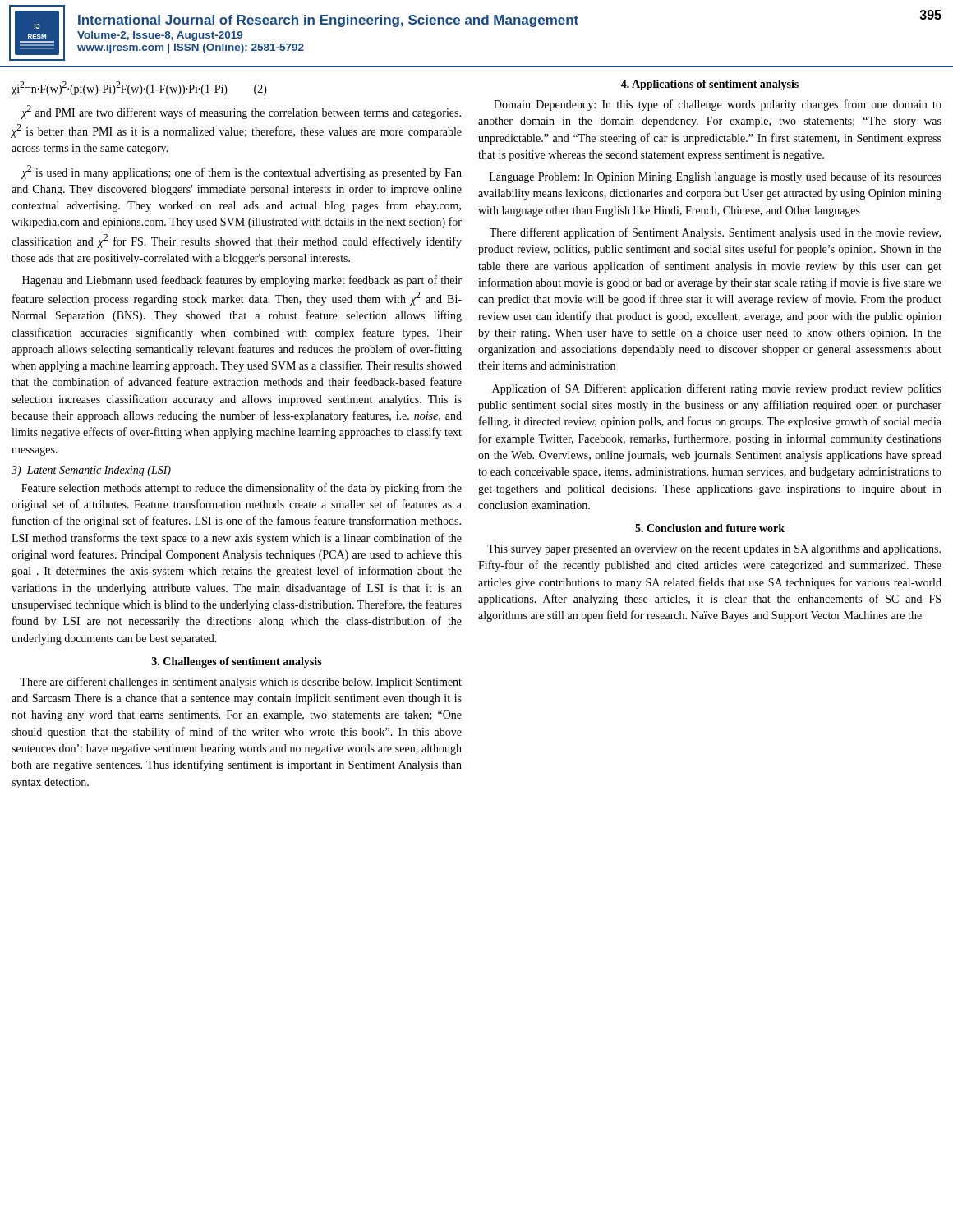Click on the element starting "χi2=n·F(w)2·(pi(w)-Pi)2F(w)·(1-F(w))·Pi·(1-Pi) (2)"
This screenshot has height=1232, width=953.
pos(139,87)
